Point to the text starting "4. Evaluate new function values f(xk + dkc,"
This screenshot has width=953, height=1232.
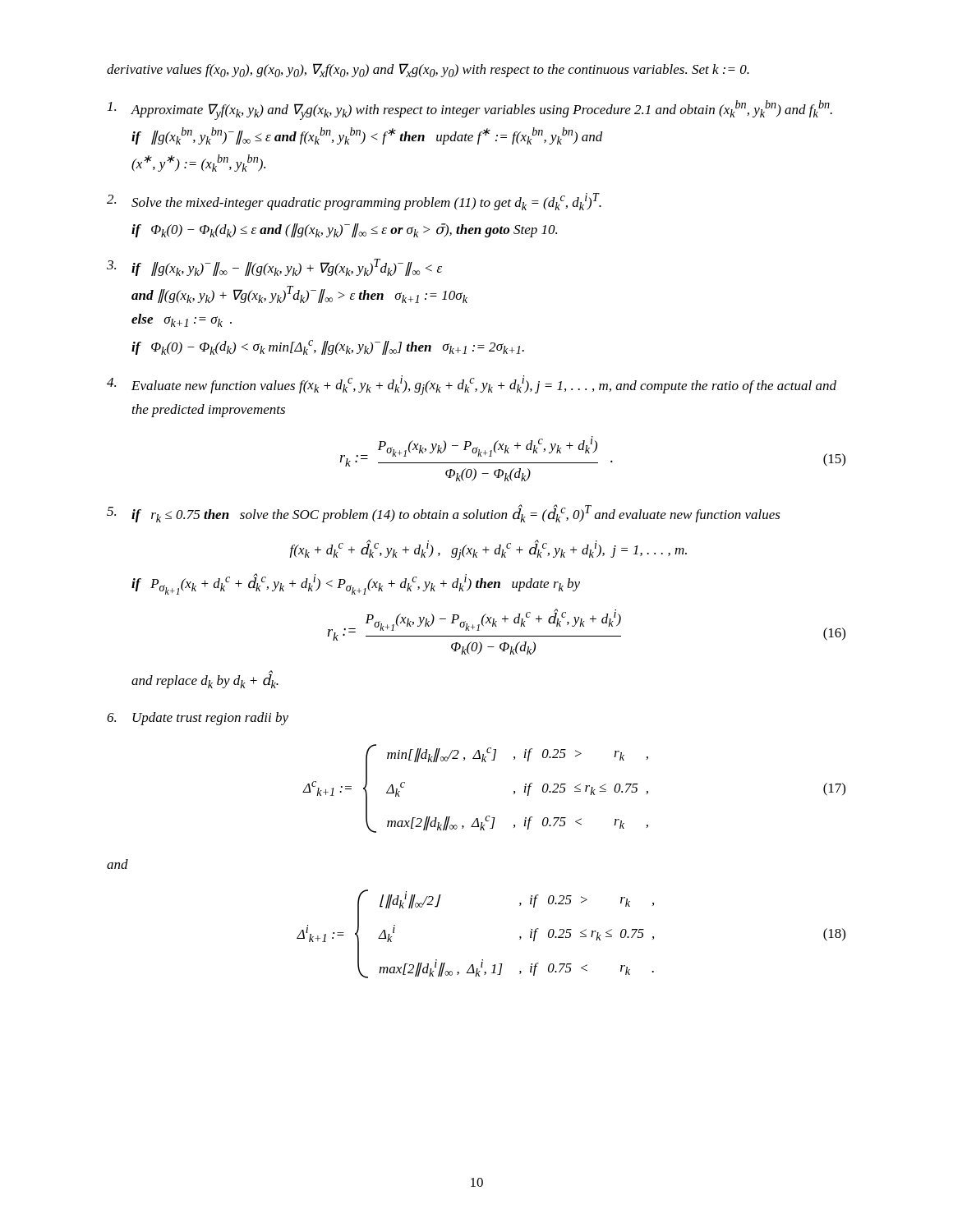click(476, 396)
